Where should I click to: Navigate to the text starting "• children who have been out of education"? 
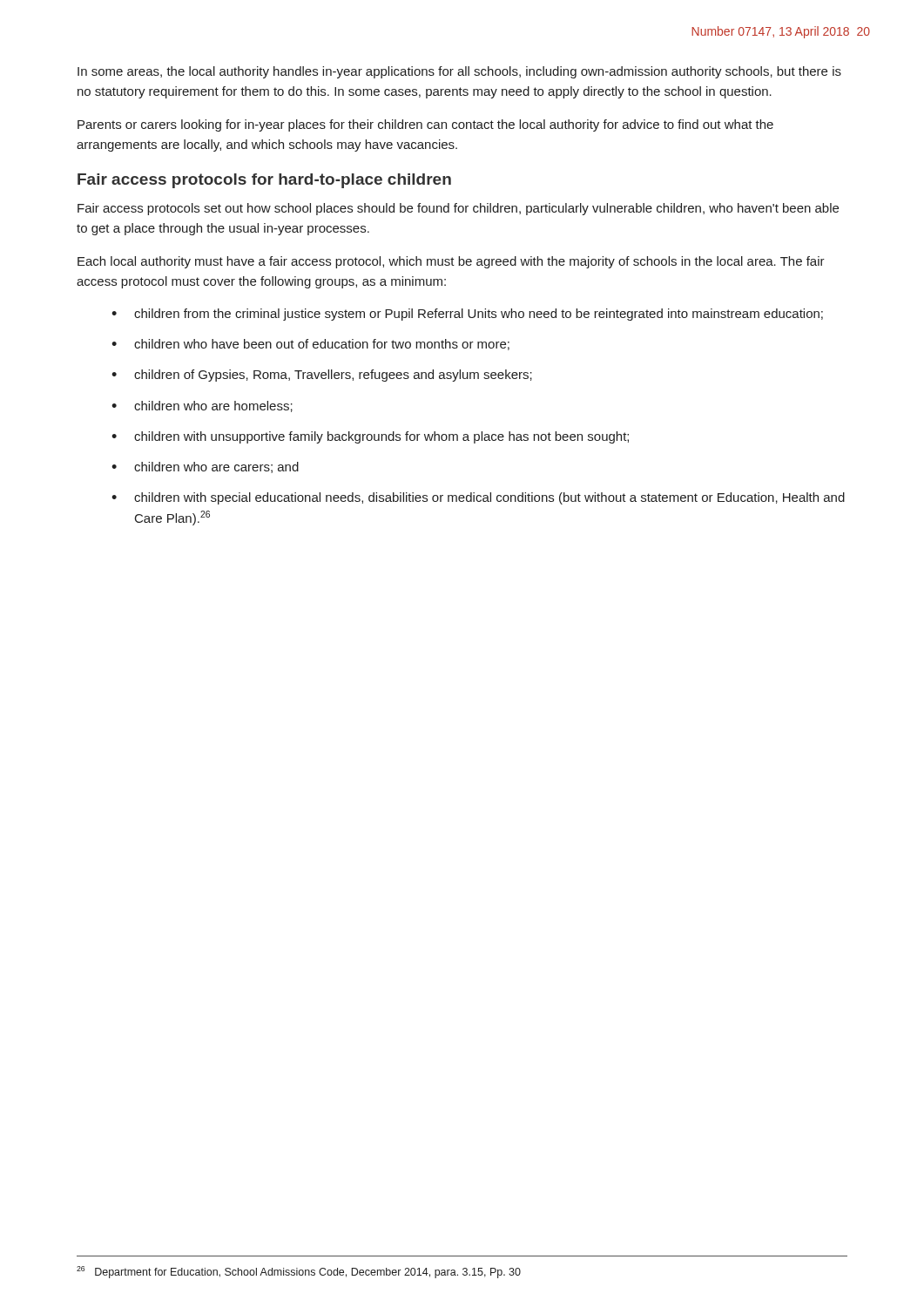pyautogui.click(x=479, y=345)
